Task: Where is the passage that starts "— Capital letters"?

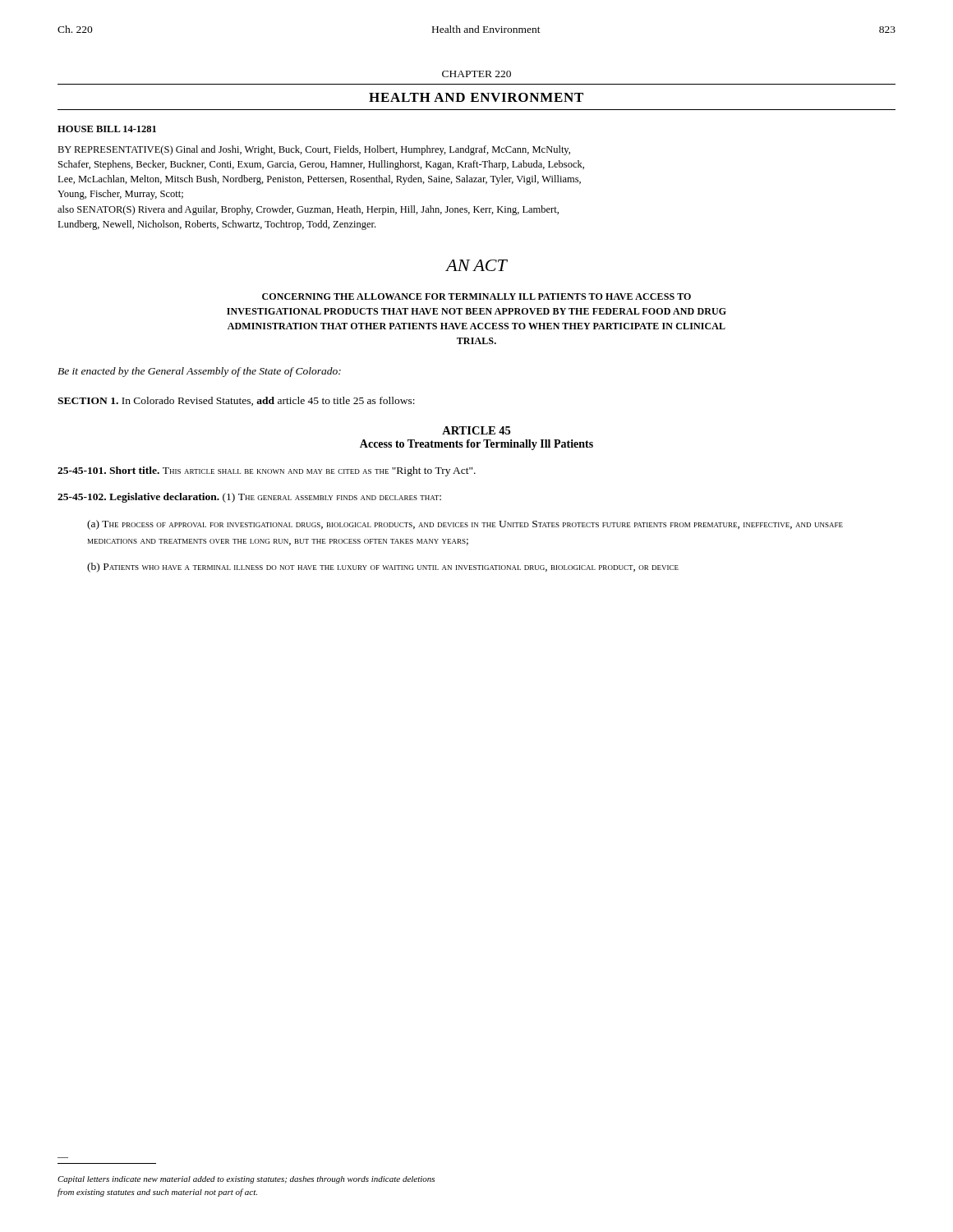Action: point(246,1180)
